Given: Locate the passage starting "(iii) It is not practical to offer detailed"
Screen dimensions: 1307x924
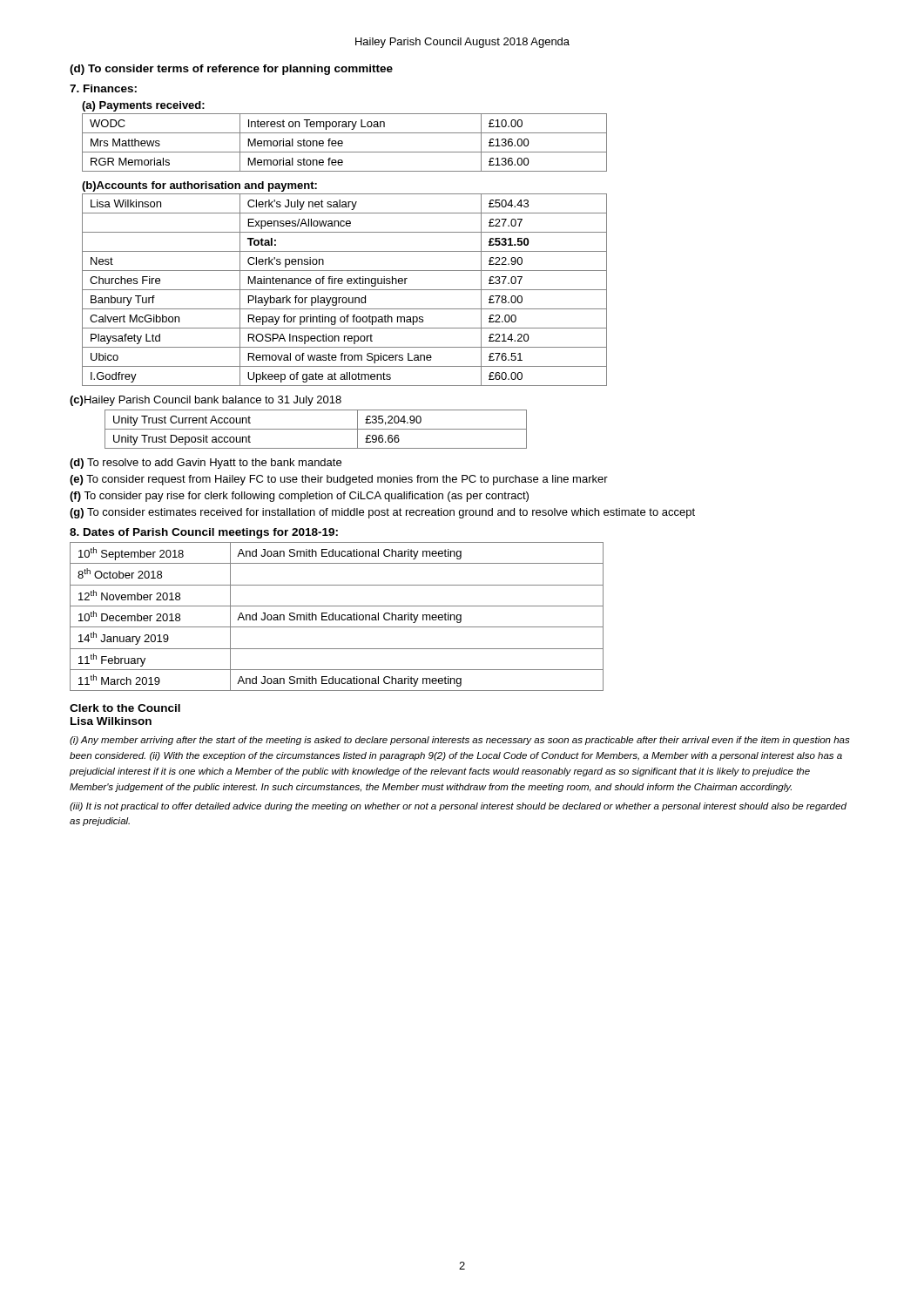Looking at the screenshot, I should tap(458, 813).
